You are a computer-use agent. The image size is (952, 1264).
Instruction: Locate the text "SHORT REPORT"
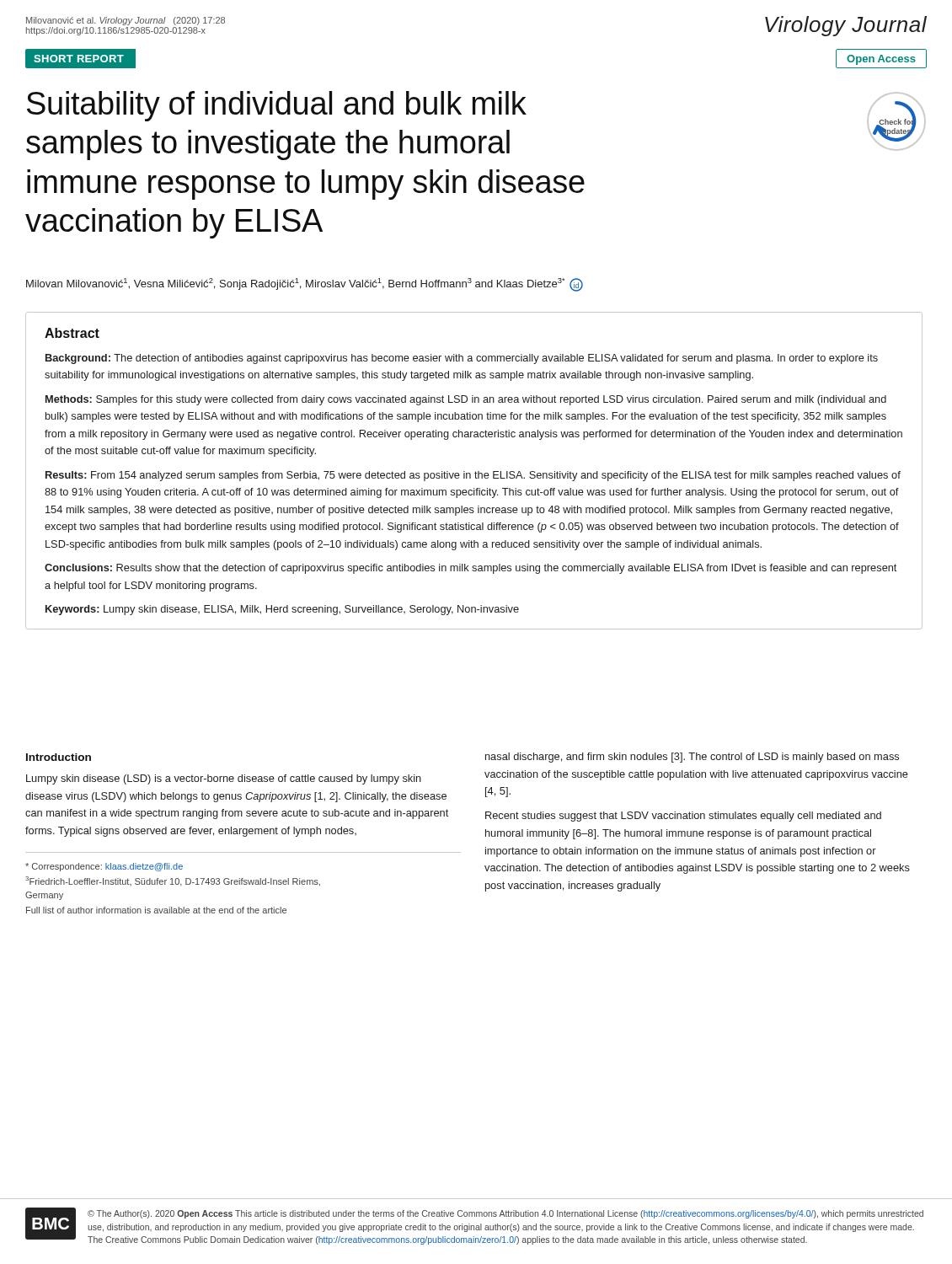click(79, 59)
